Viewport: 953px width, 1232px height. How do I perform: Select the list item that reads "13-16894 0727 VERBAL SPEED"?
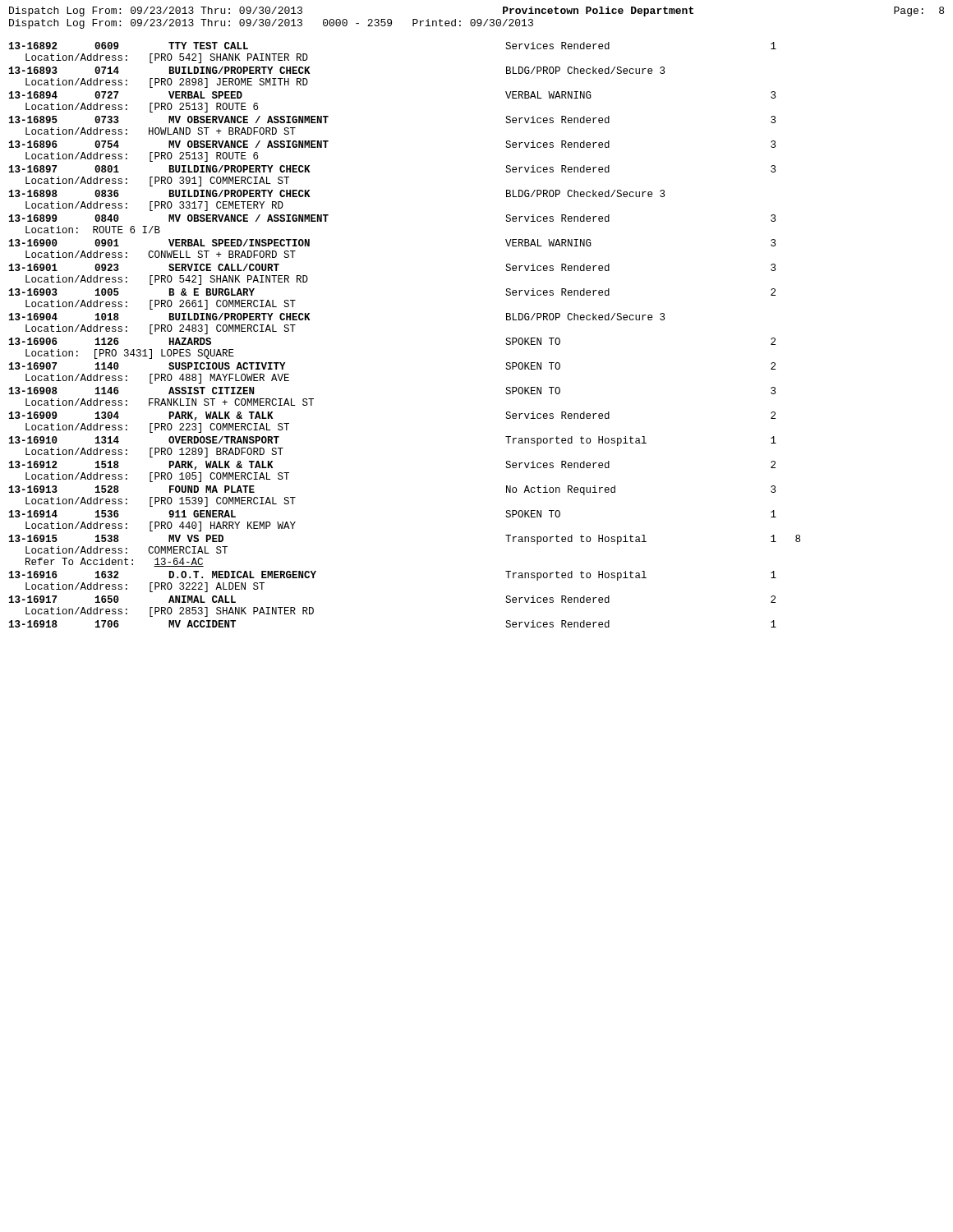(x=33, y=95)
